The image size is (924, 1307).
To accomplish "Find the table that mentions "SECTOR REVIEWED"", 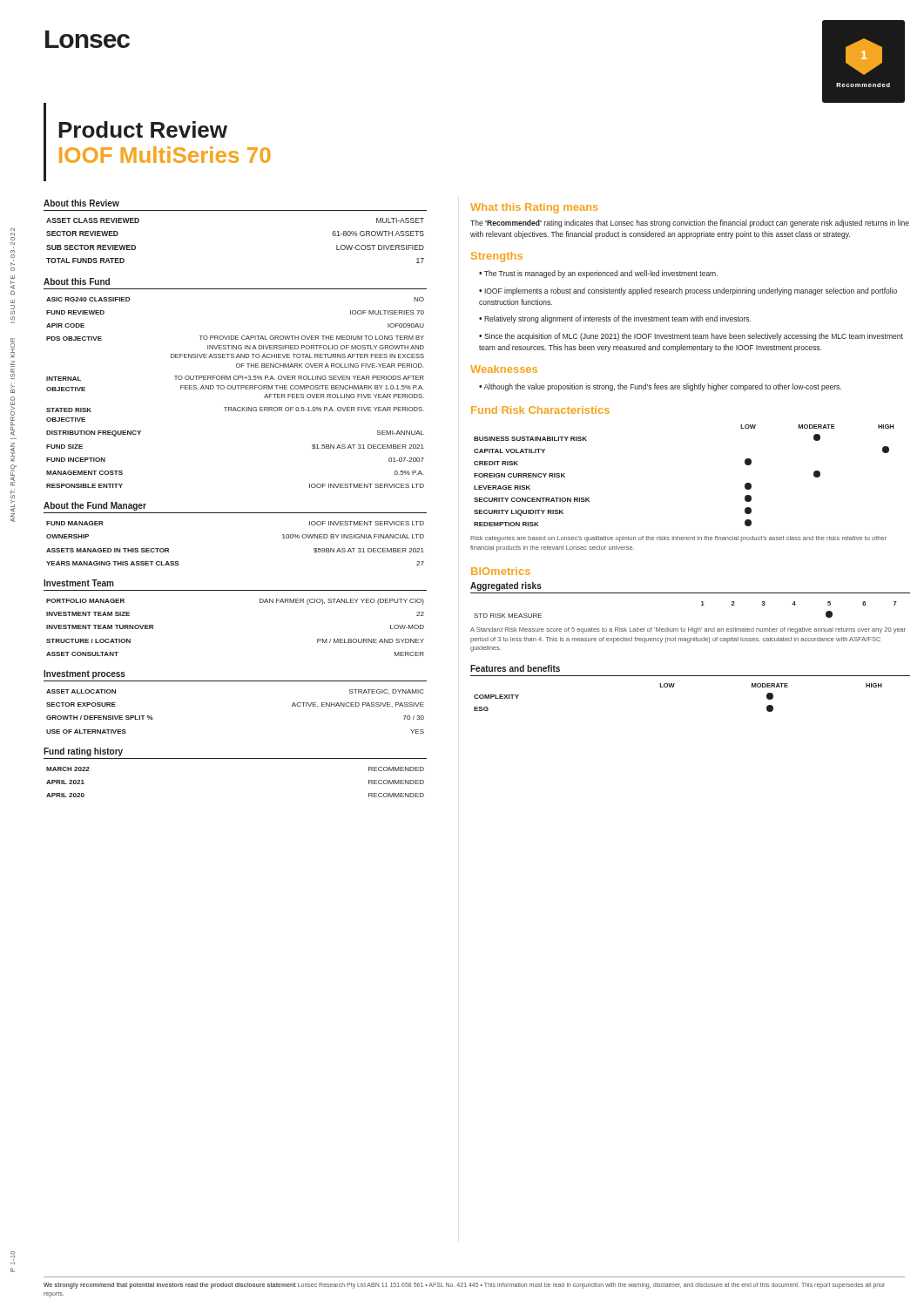I will point(235,241).
